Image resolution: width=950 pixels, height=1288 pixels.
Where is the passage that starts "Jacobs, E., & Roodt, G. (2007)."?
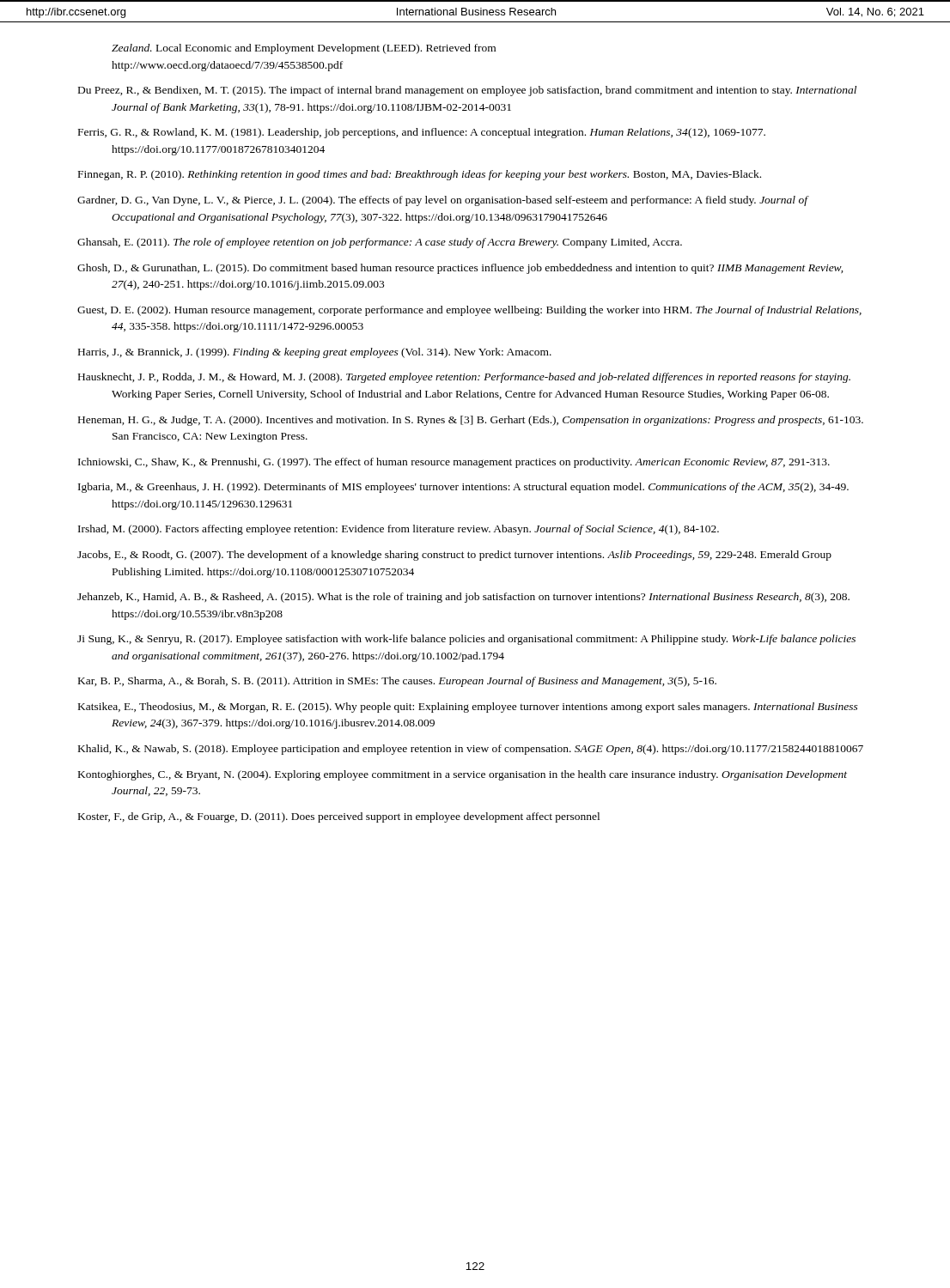pyautogui.click(x=454, y=563)
